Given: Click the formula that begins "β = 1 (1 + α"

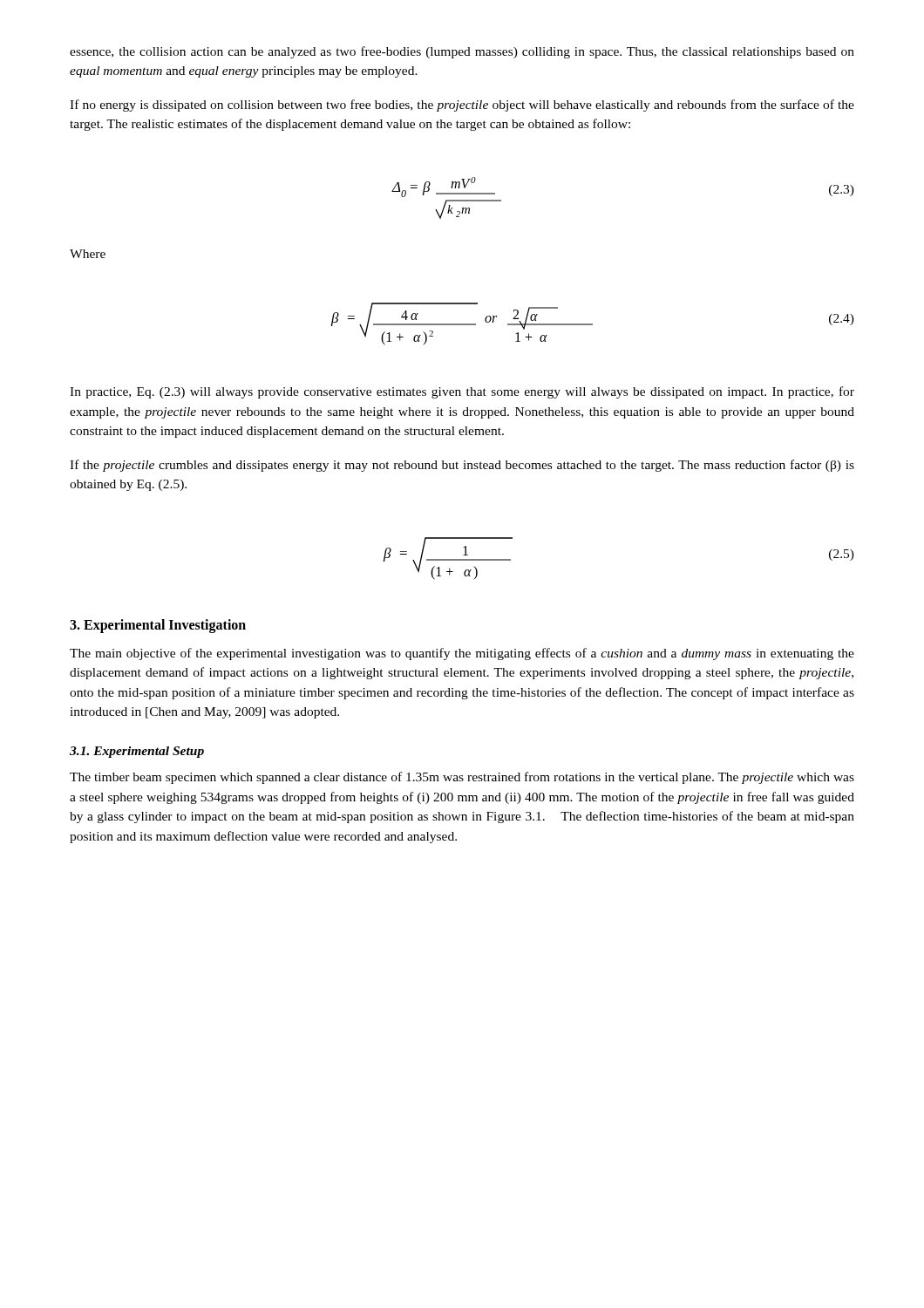Looking at the screenshot, I should tap(462, 559).
